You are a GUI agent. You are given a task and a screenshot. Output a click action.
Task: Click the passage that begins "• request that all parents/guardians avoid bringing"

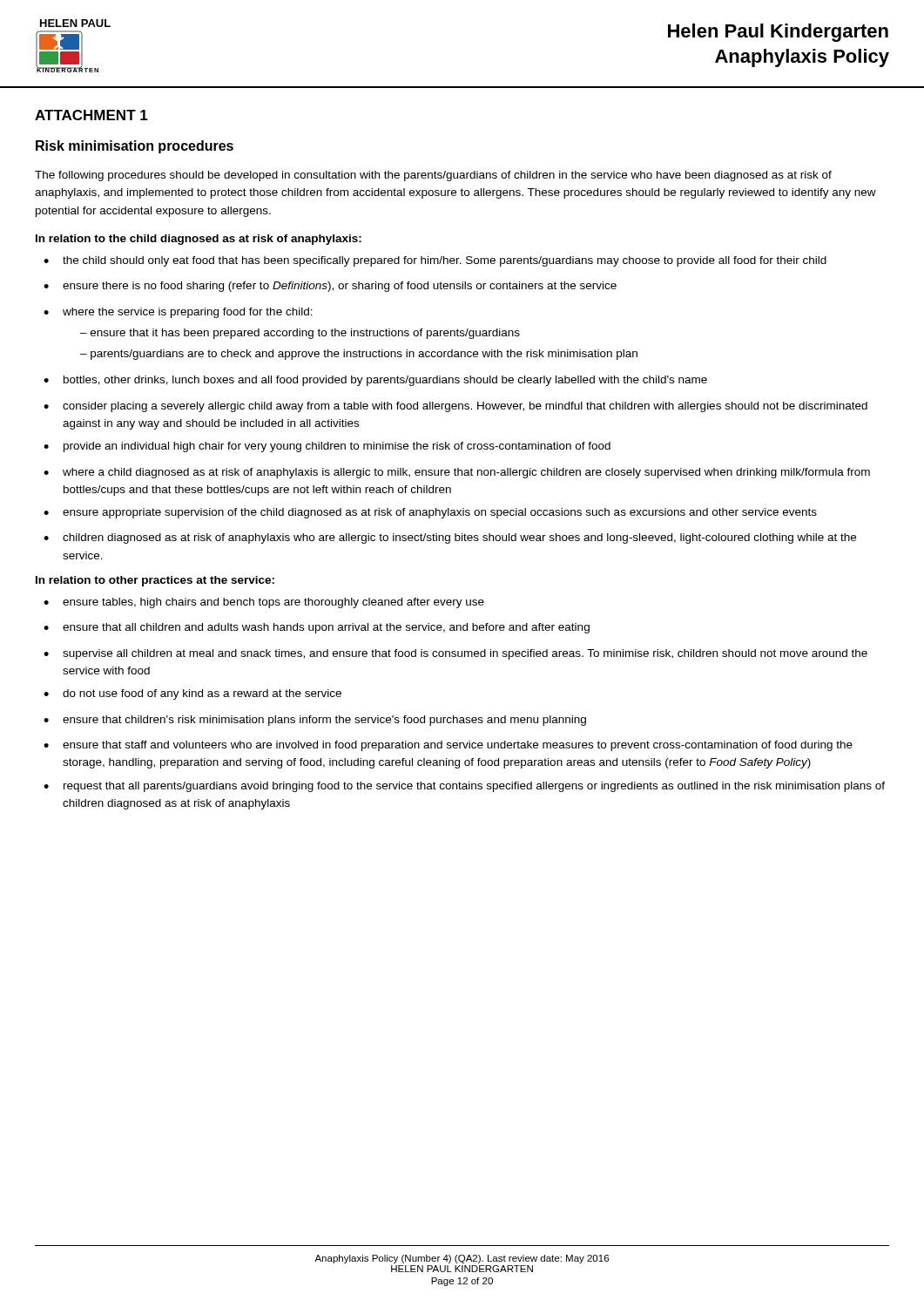click(x=466, y=794)
